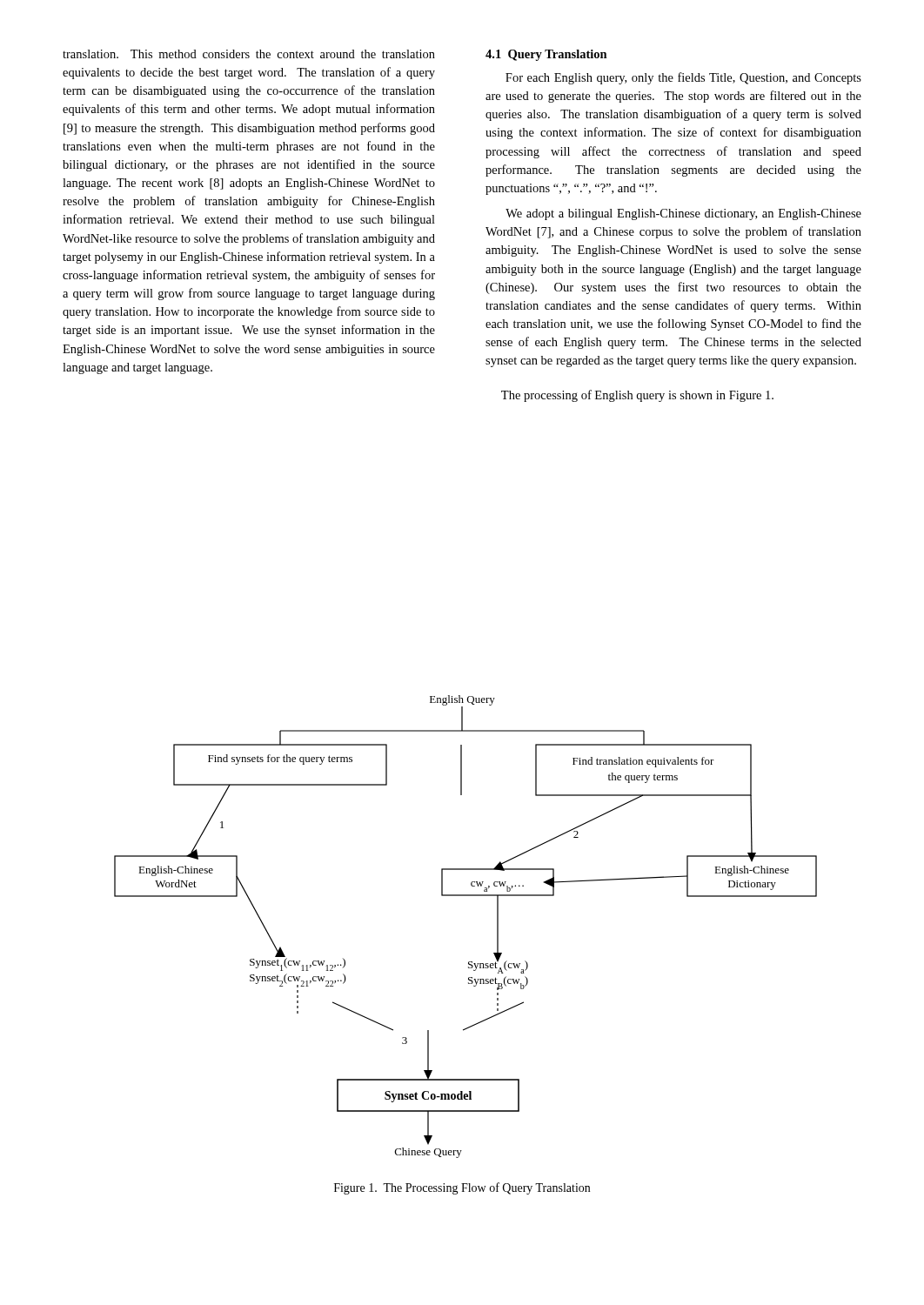This screenshot has width=924, height=1305.
Task: Point to the element starting "Figure 1. The Processing Flow of Query Translation"
Action: (x=462, y=1188)
